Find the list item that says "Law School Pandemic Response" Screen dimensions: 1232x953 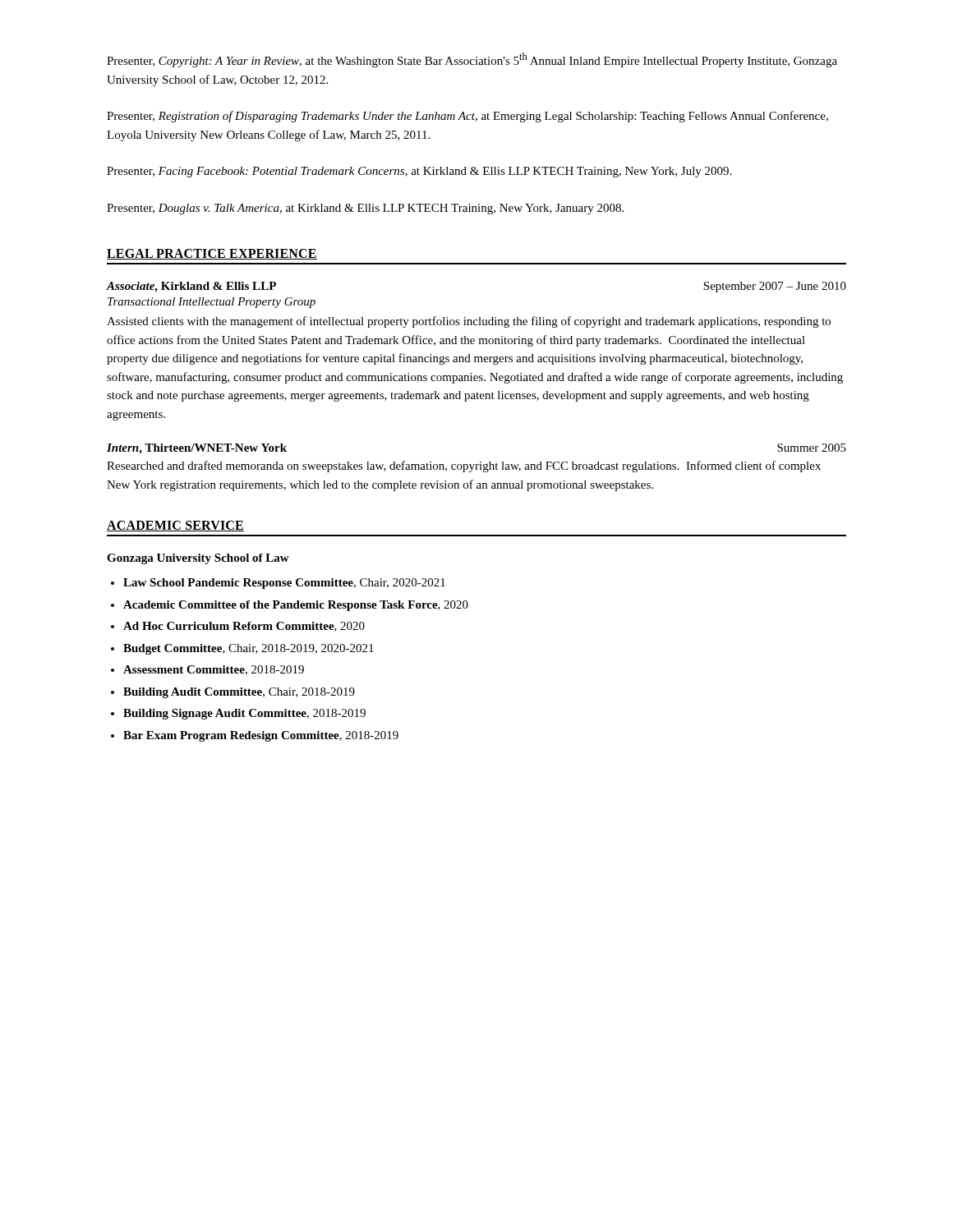click(x=285, y=582)
